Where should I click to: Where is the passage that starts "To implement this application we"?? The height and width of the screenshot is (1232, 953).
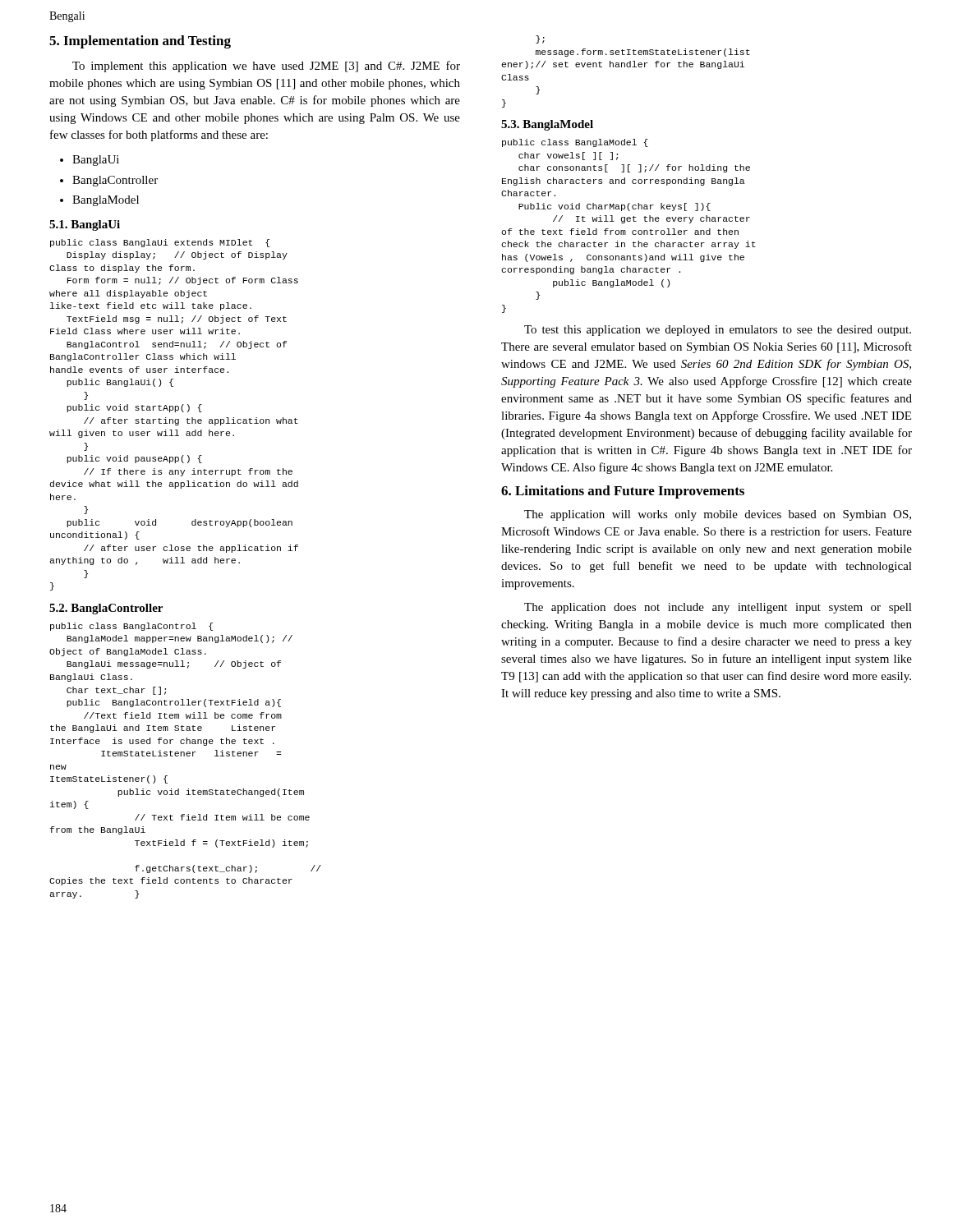255,101
